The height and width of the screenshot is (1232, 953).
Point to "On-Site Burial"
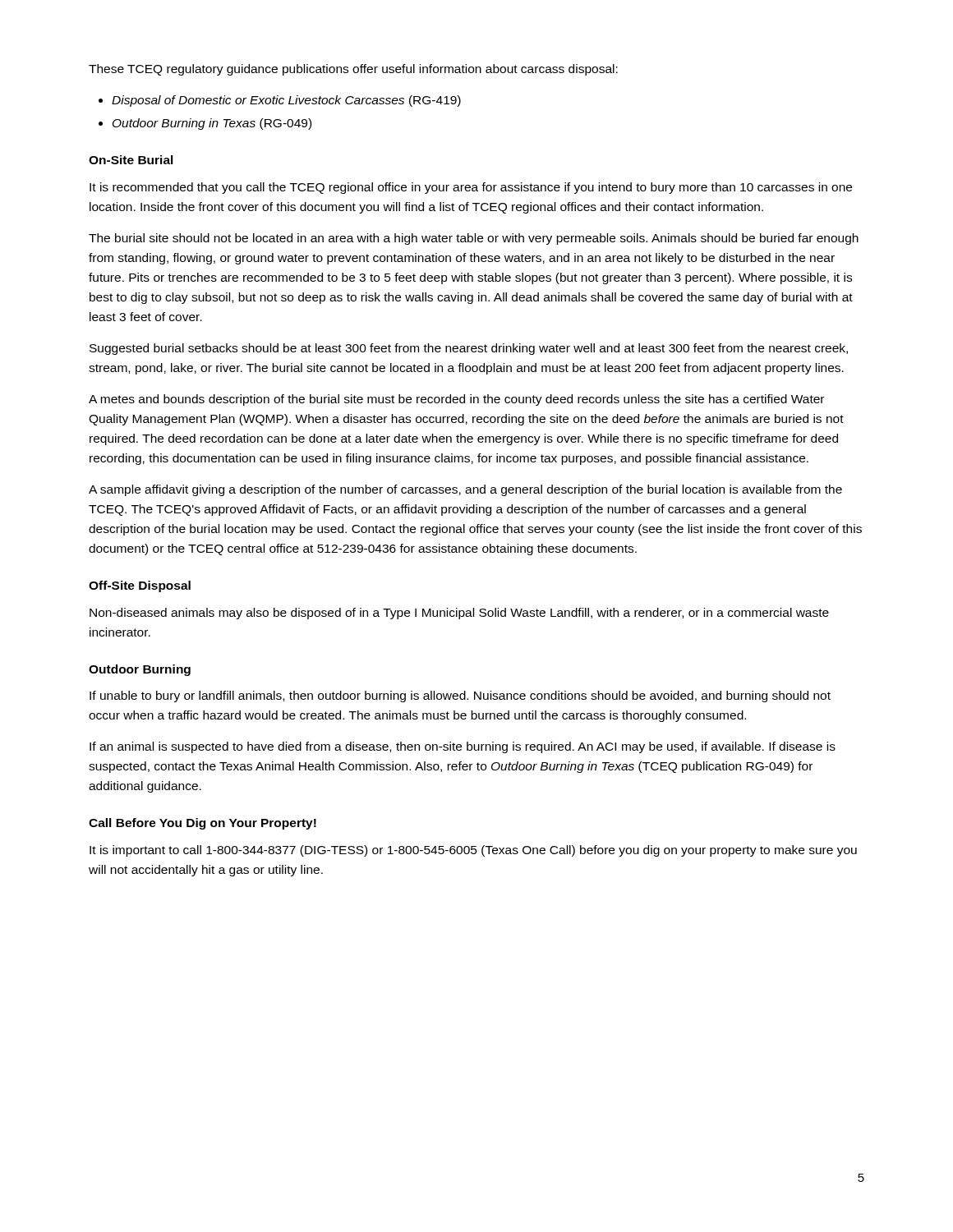pos(131,160)
